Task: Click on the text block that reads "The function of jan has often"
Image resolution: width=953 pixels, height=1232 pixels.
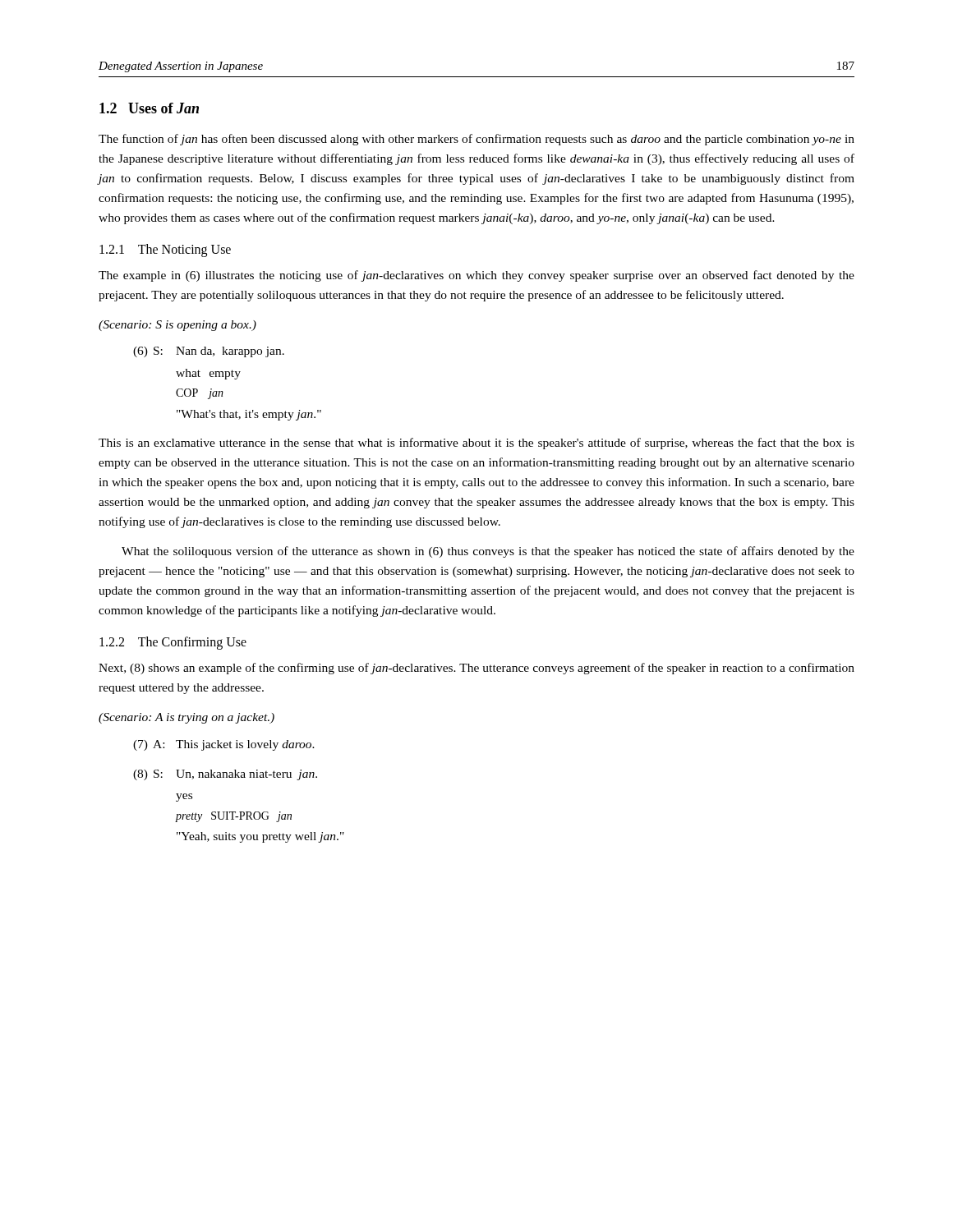Action: [476, 178]
